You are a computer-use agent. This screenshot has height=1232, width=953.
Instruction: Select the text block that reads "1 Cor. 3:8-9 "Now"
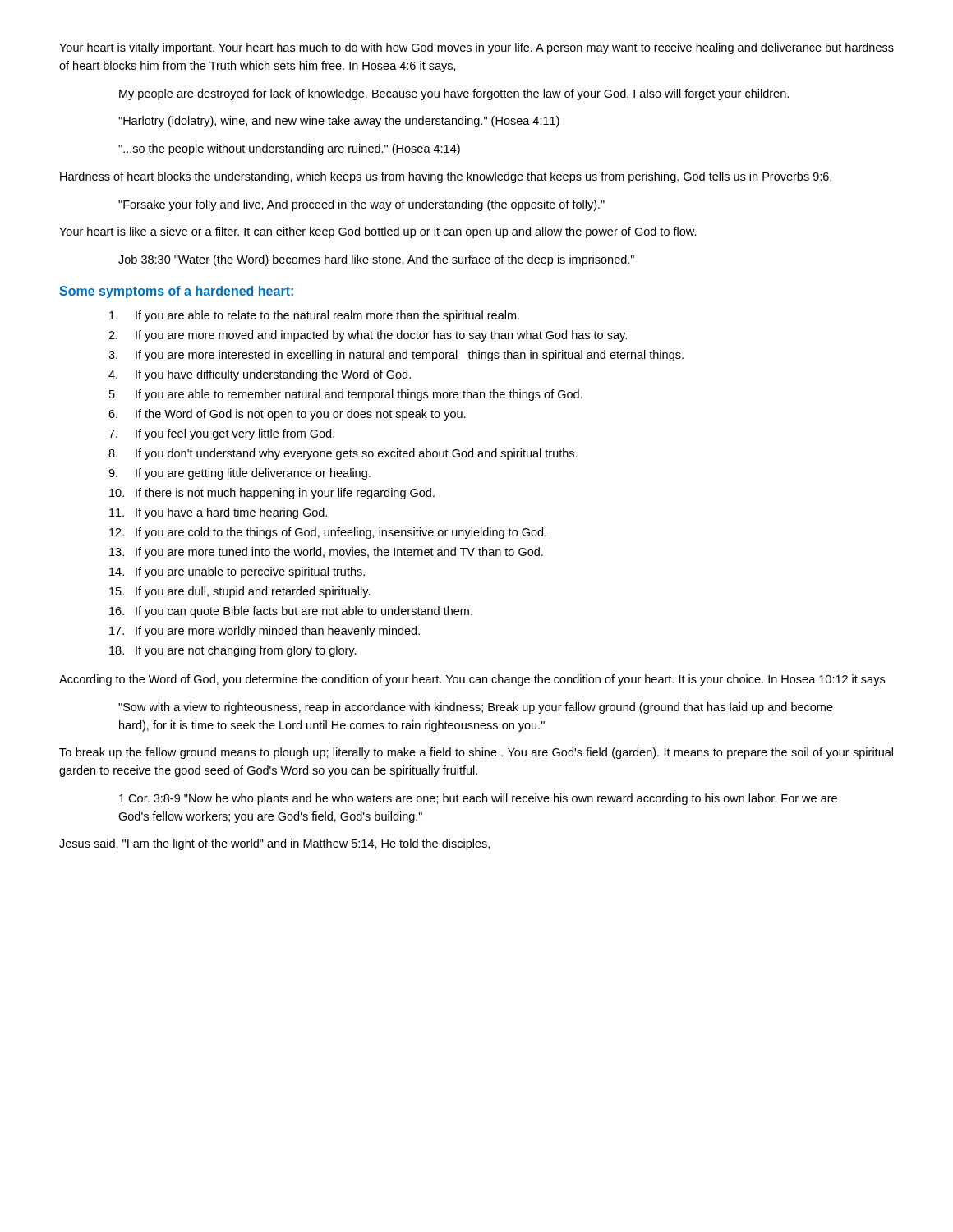pyautogui.click(x=478, y=807)
